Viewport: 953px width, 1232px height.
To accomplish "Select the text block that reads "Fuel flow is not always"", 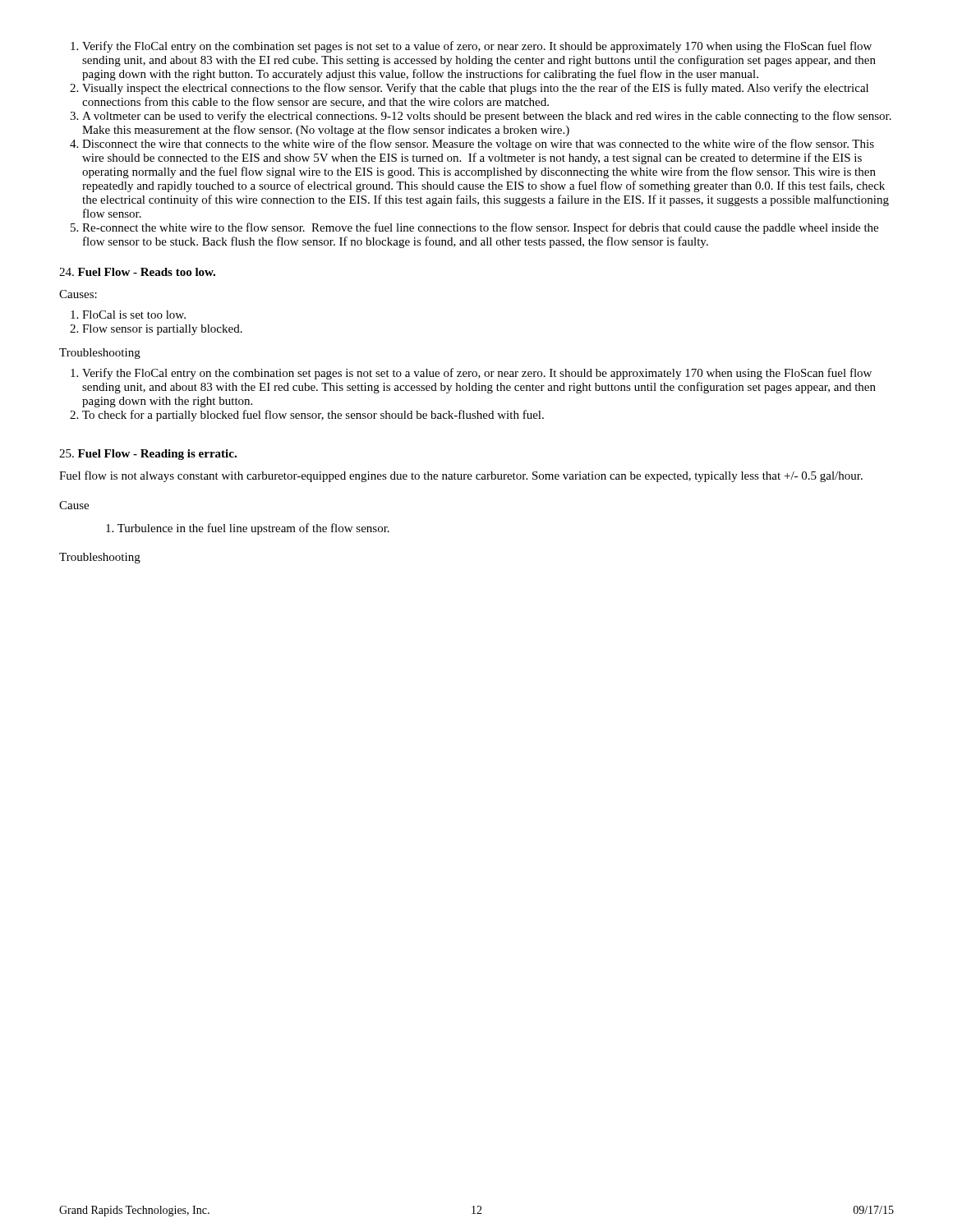I will click(461, 476).
